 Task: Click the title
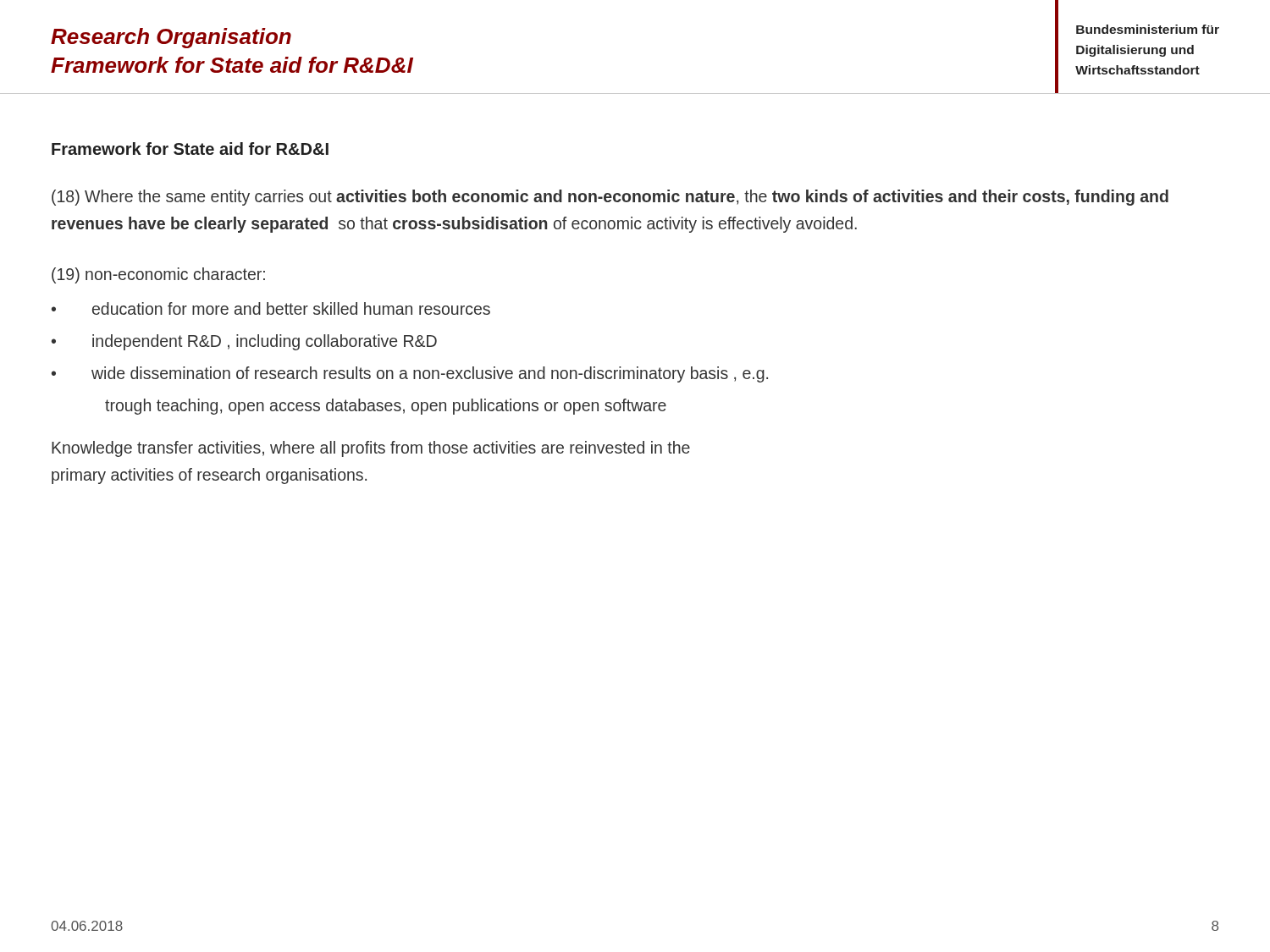click(232, 52)
